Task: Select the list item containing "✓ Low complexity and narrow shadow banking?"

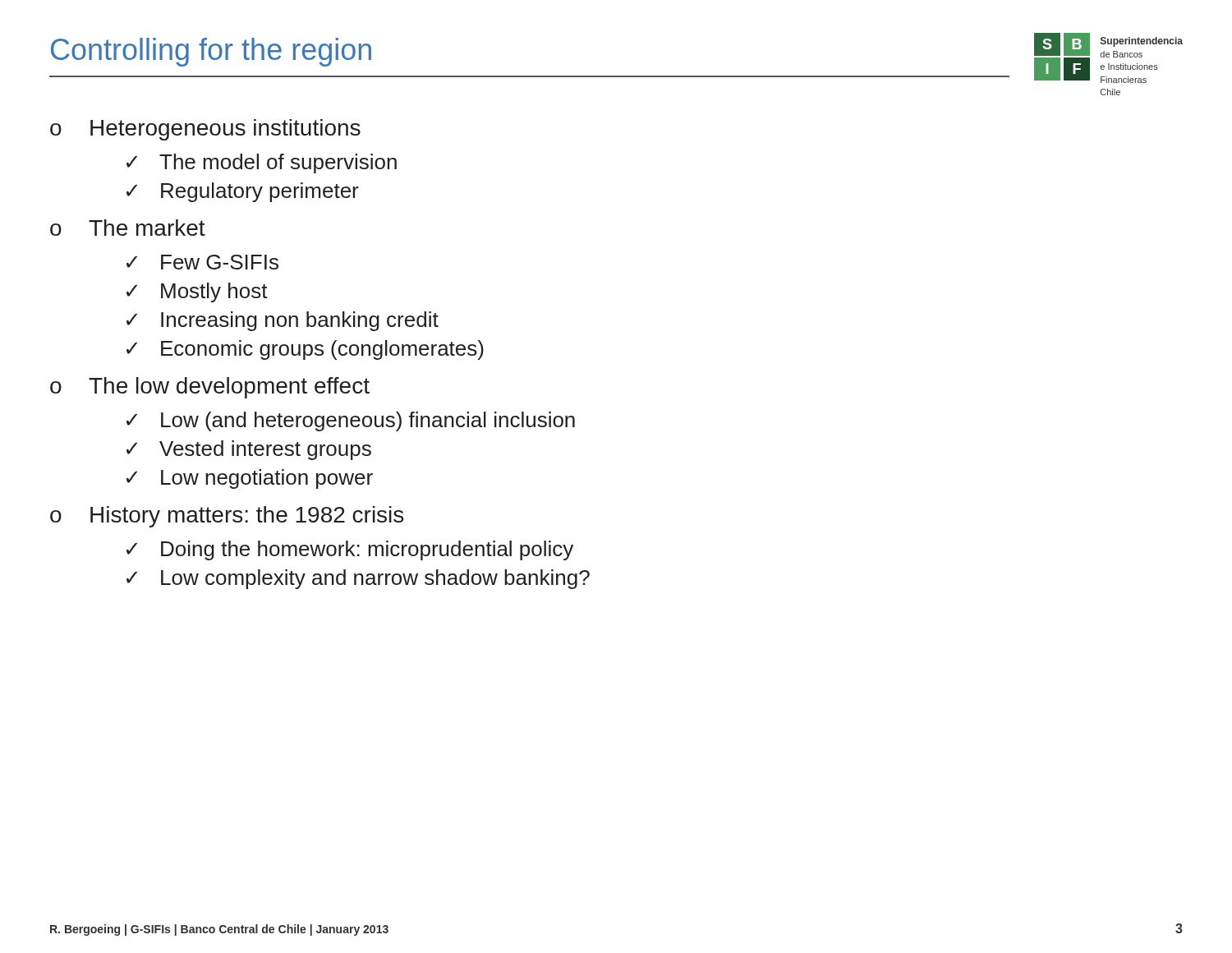Action: point(357,578)
